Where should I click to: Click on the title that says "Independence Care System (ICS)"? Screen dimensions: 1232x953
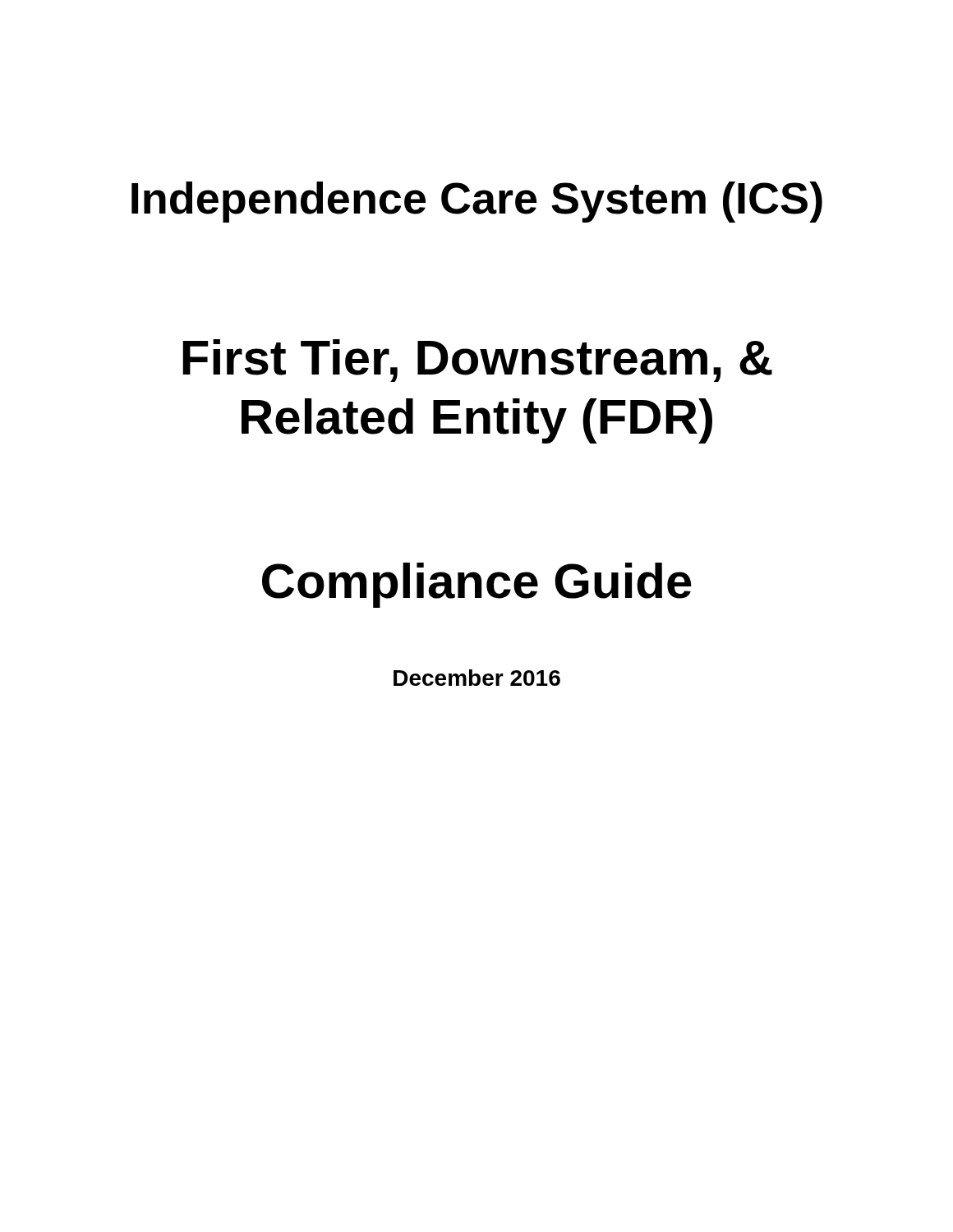pos(476,198)
